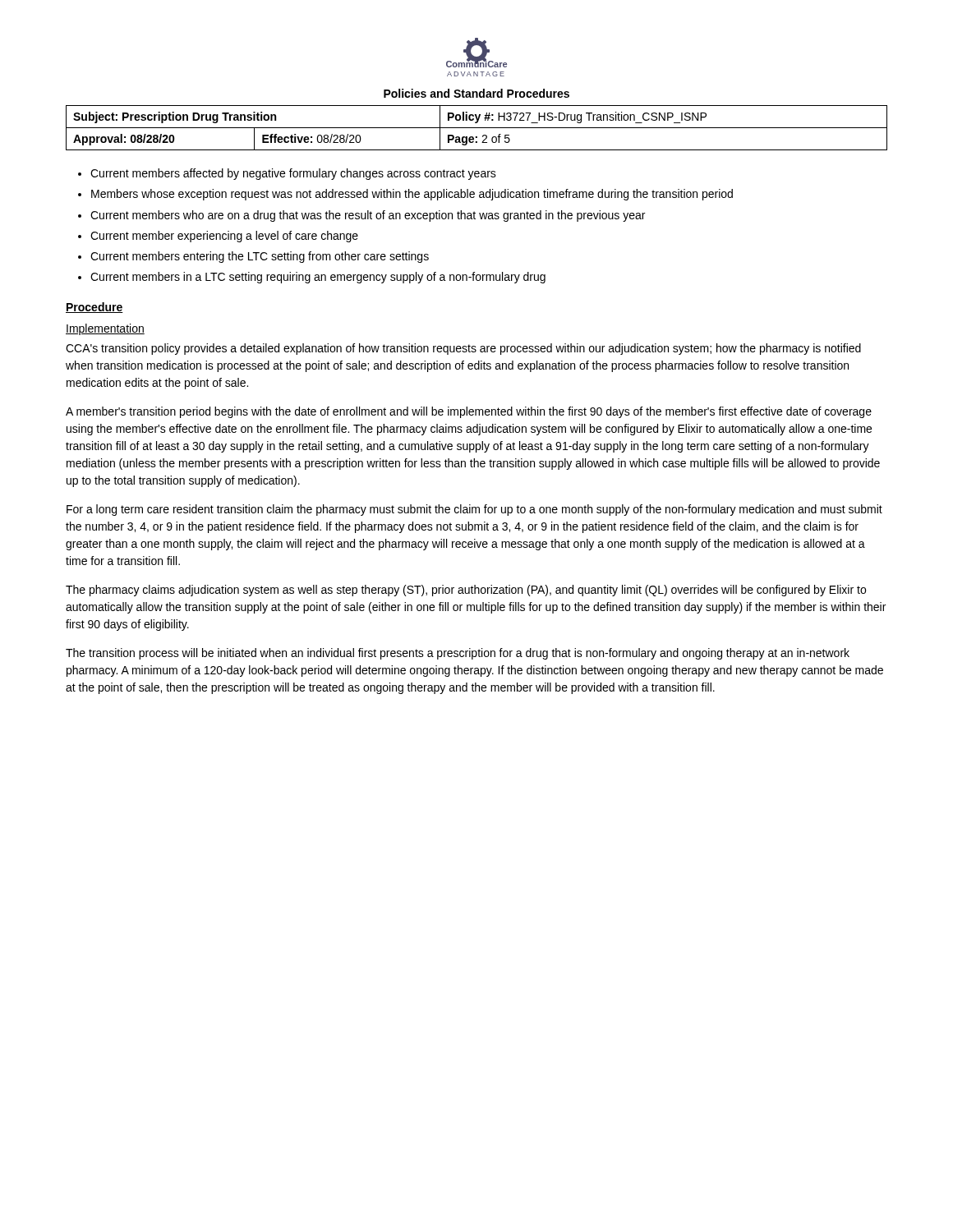Find the text block that reads "The transition process will be"
The image size is (953, 1232).
coord(475,670)
